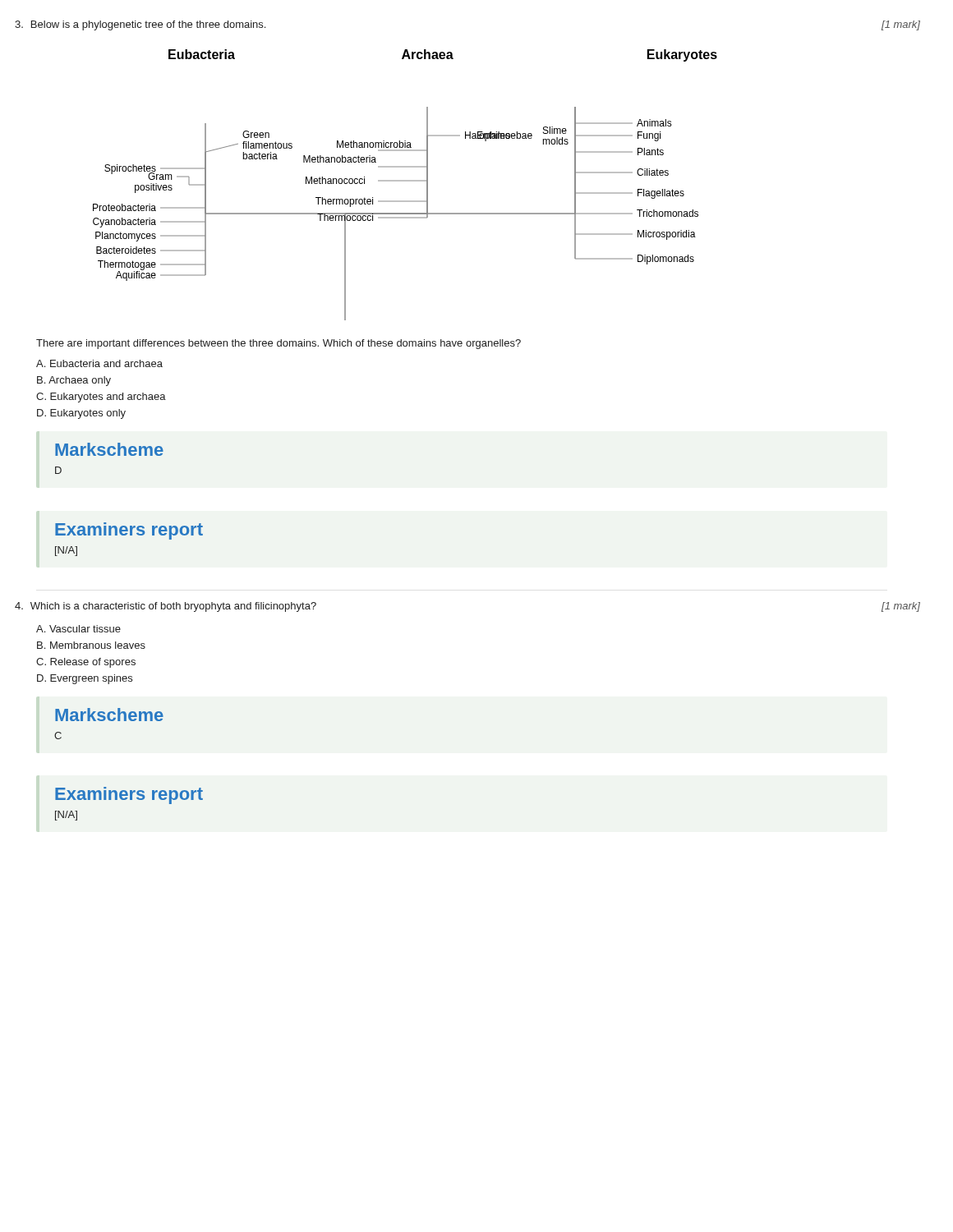Find the passage starting "B. Membranous leaves"

coord(91,645)
